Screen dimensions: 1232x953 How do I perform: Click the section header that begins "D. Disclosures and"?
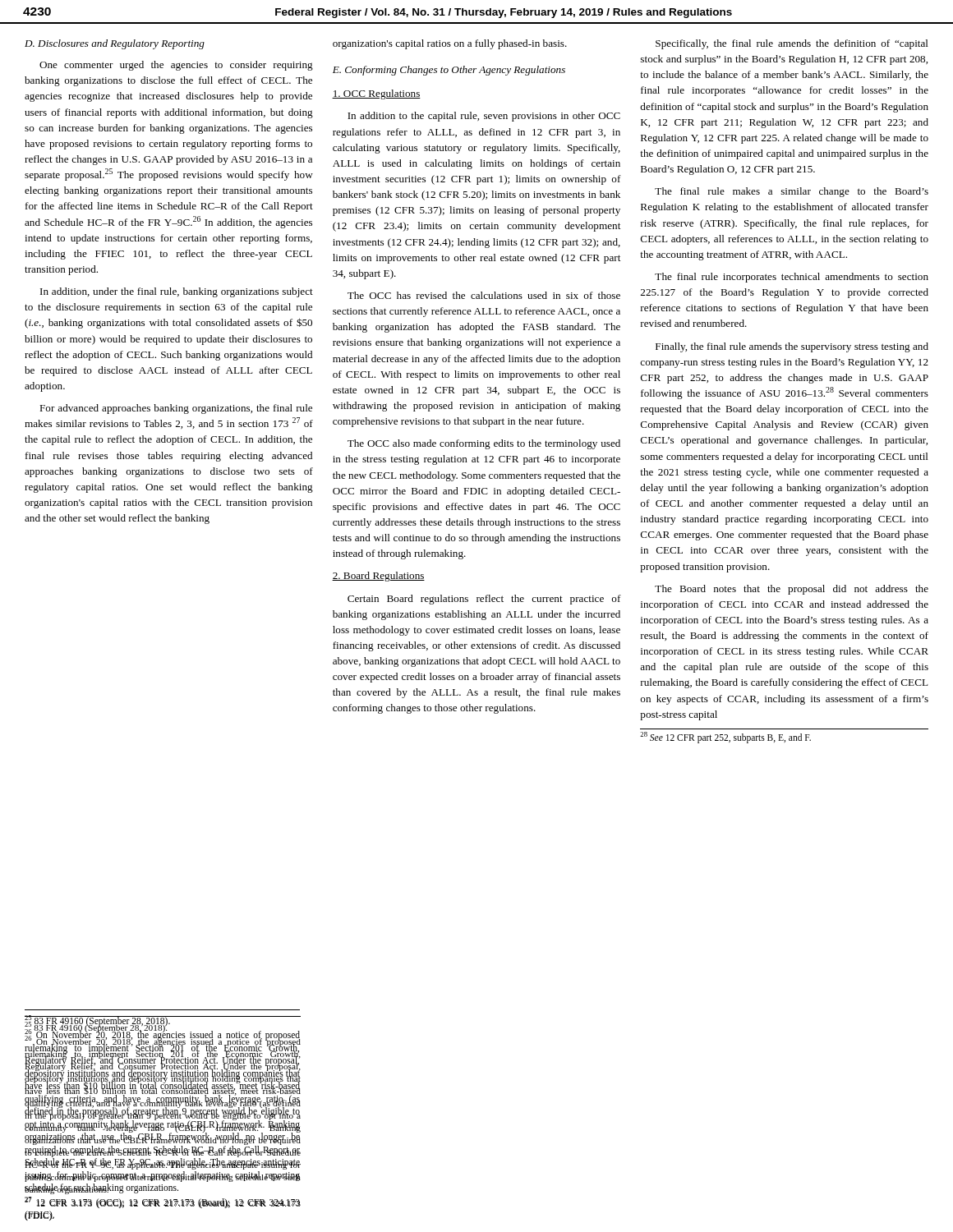[x=115, y=43]
